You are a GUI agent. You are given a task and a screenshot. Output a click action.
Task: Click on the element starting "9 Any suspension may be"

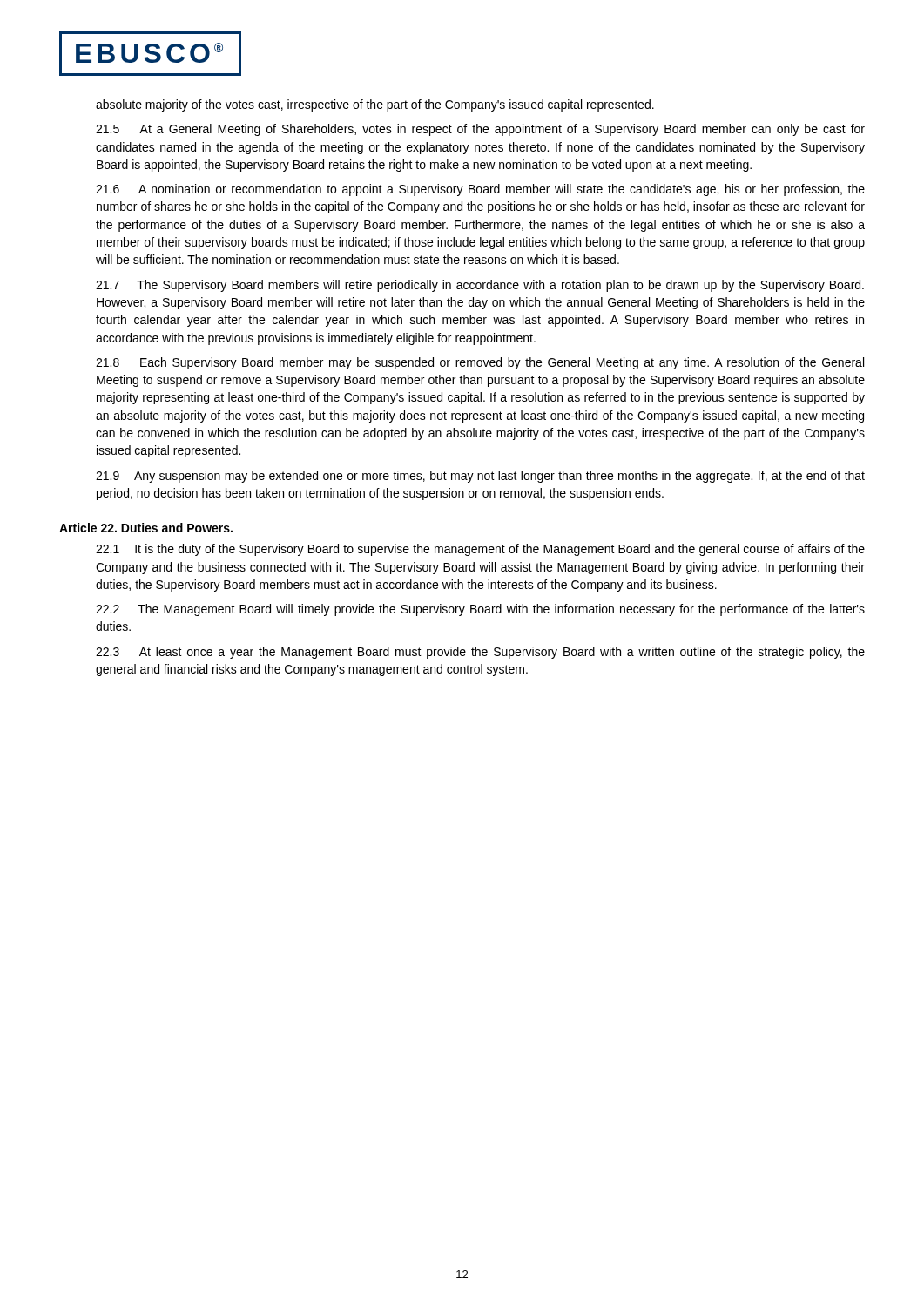[480, 484]
